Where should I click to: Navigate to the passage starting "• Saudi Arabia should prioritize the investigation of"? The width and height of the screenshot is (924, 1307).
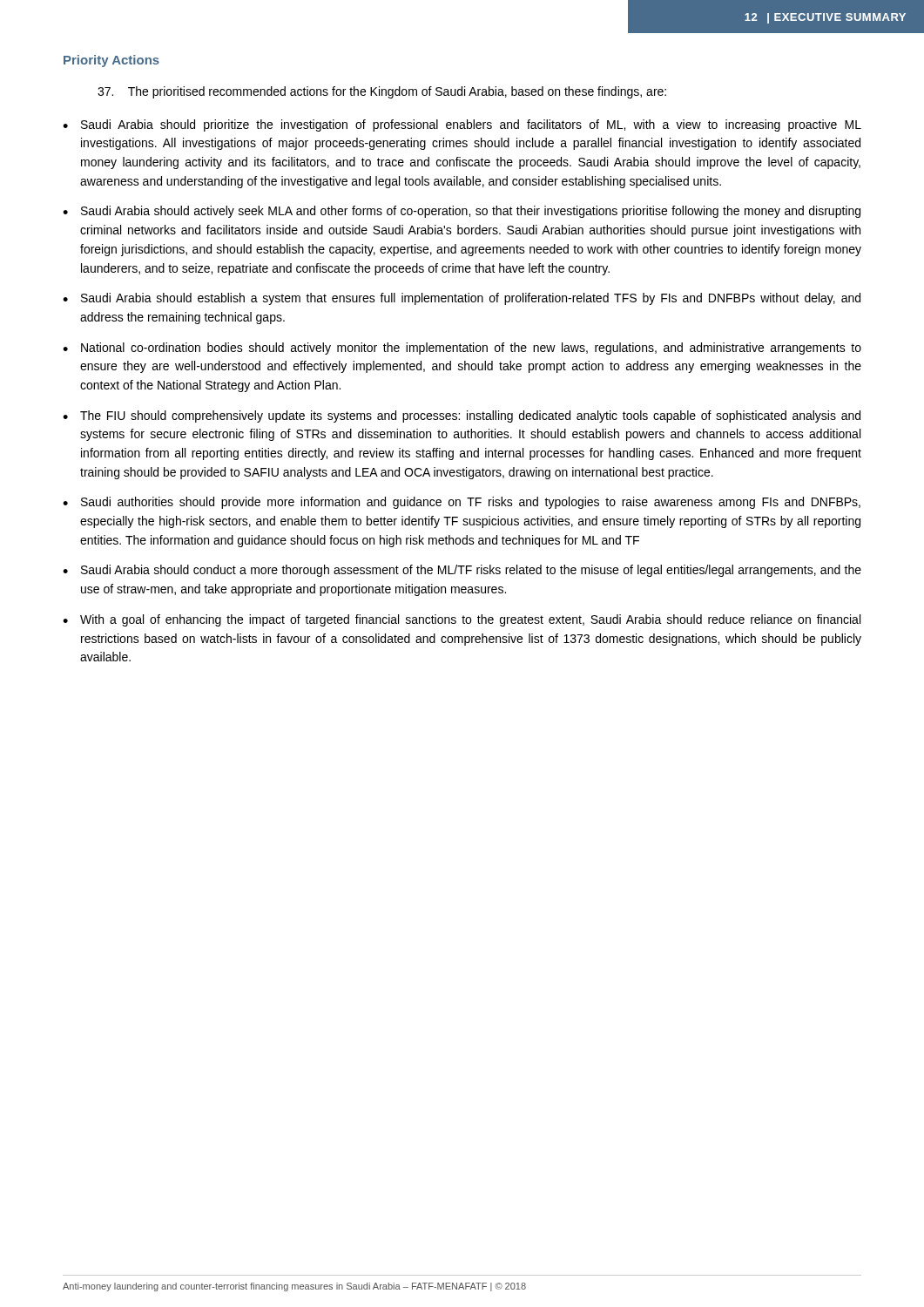coord(462,153)
